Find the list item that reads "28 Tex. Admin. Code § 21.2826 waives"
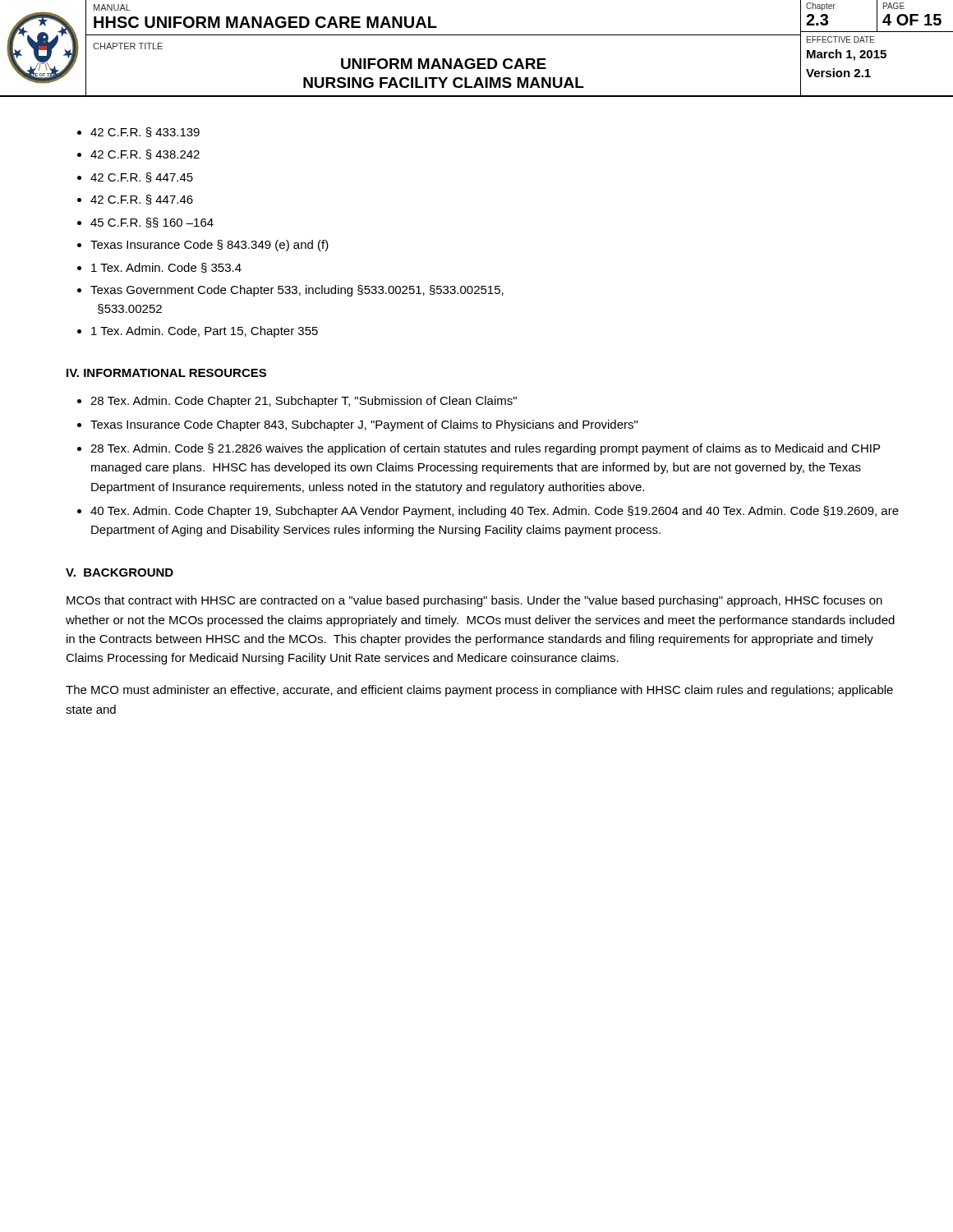Viewport: 953px width, 1232px height. click(x=485, y=467)
